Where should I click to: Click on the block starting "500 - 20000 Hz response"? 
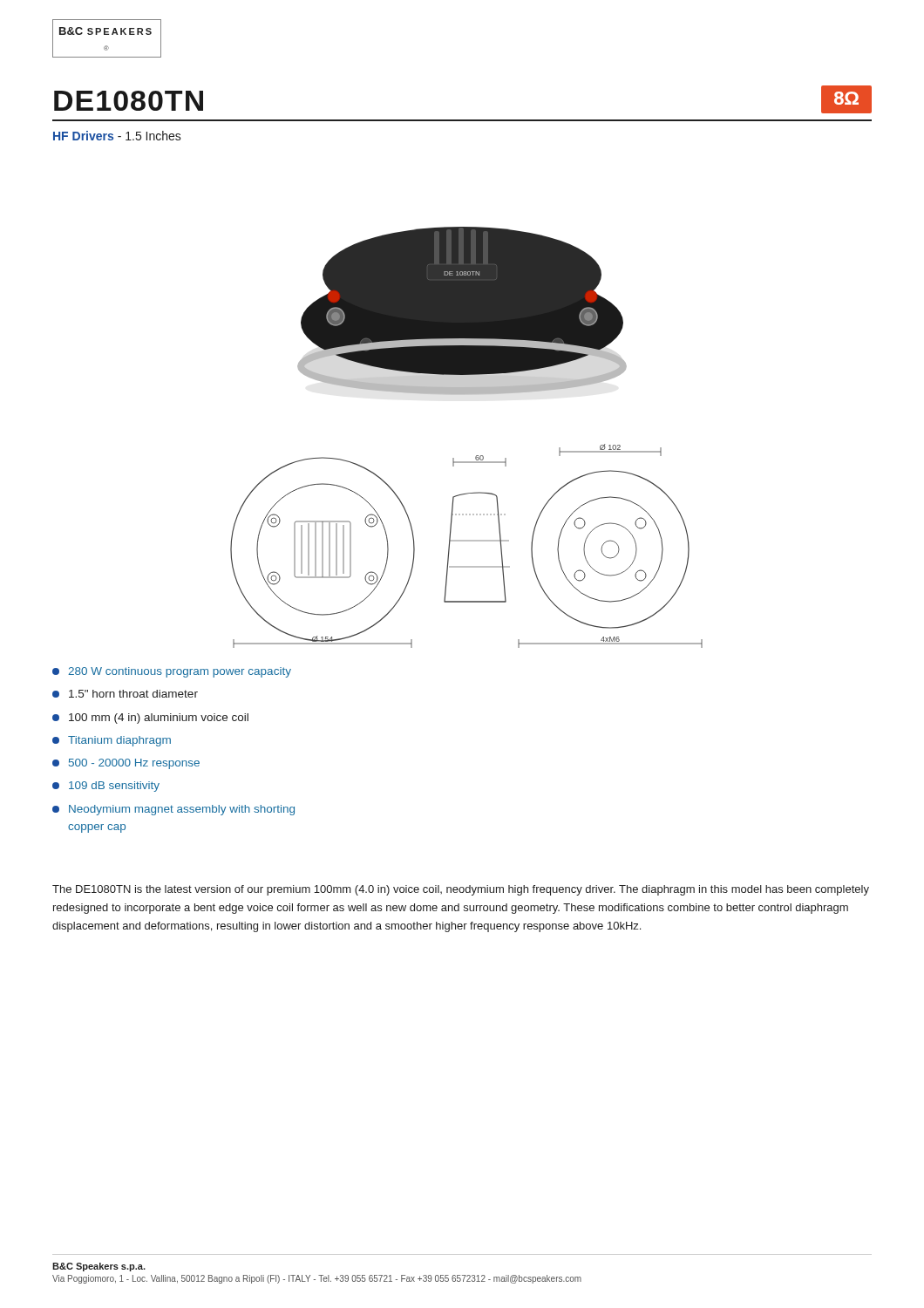(126, 763)
